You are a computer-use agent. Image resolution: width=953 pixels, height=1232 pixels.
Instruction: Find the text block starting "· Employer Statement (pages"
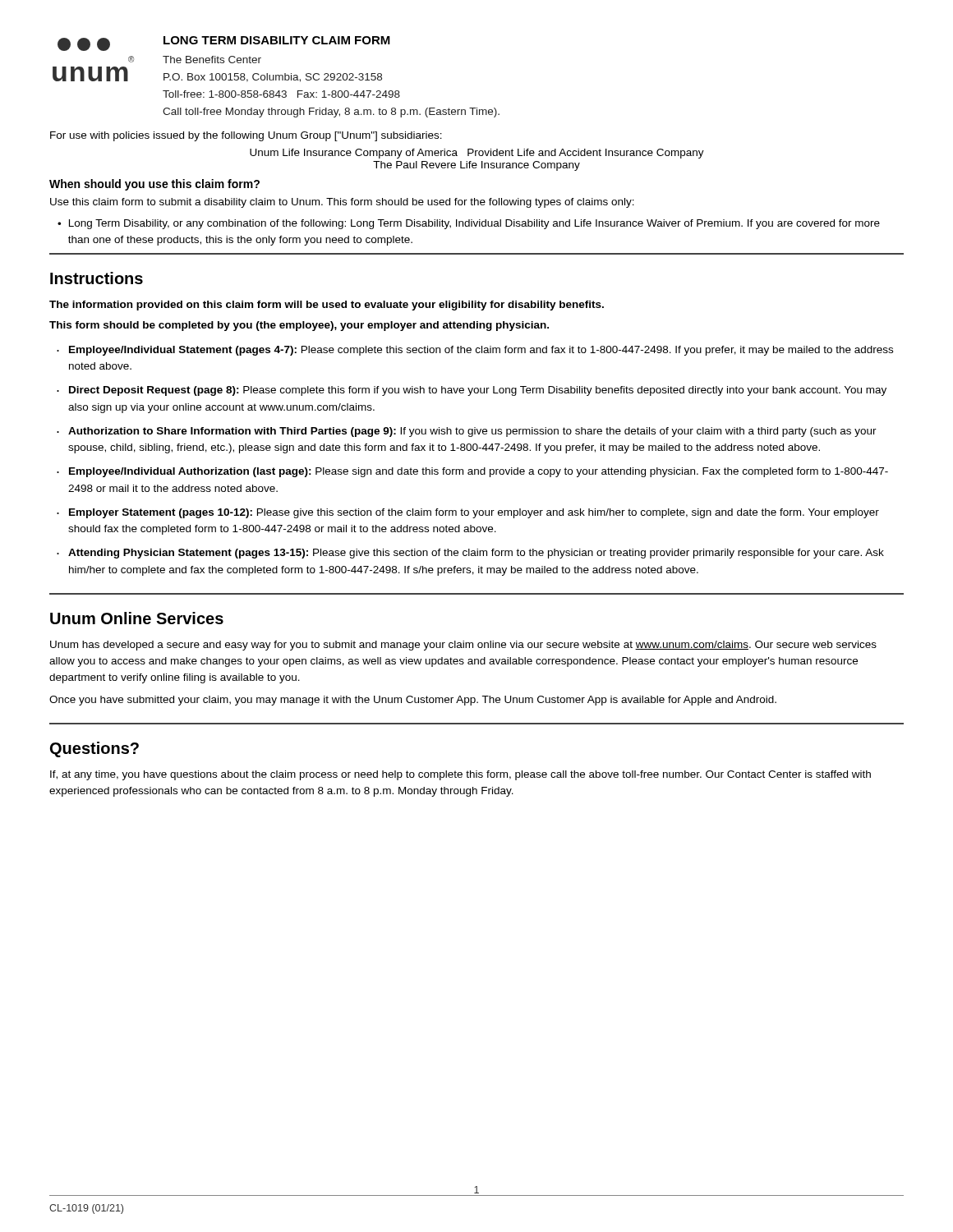[x=480, y=521]
